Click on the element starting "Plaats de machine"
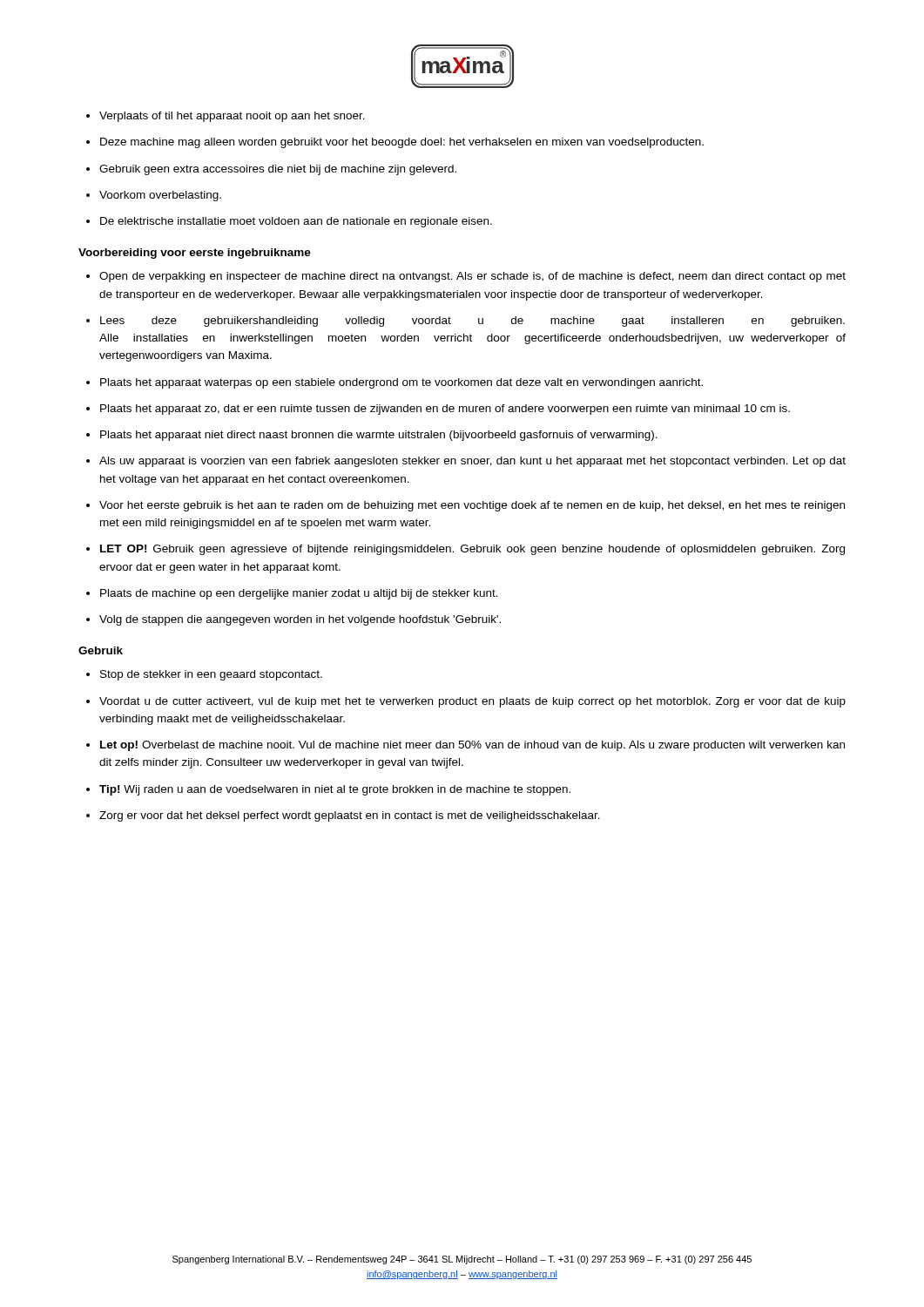Image resolution: width=924 pixels, height=1307 pixels. (x=299, y=593)
